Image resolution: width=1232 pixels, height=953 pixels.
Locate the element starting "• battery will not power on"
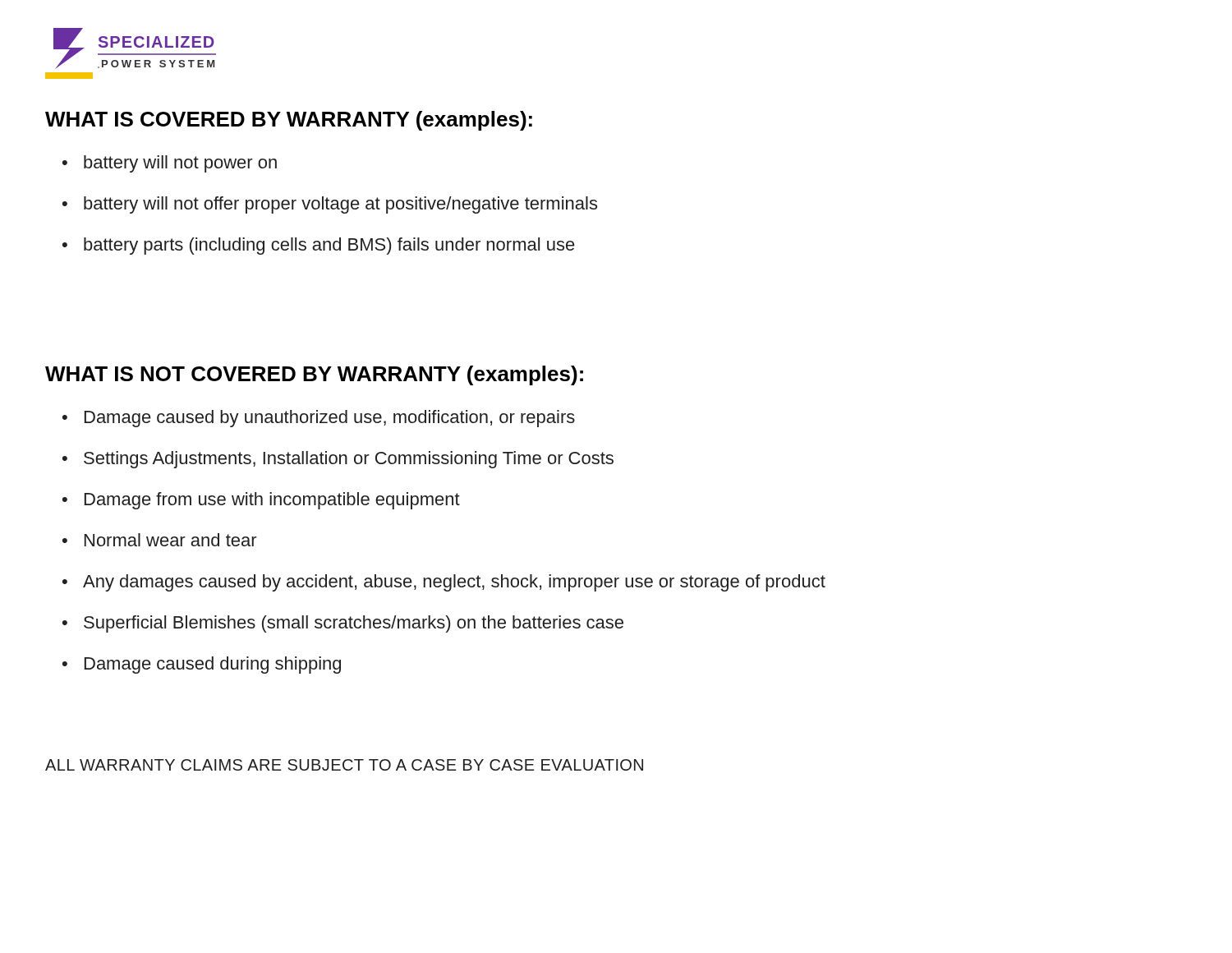[x=170, y=163]
